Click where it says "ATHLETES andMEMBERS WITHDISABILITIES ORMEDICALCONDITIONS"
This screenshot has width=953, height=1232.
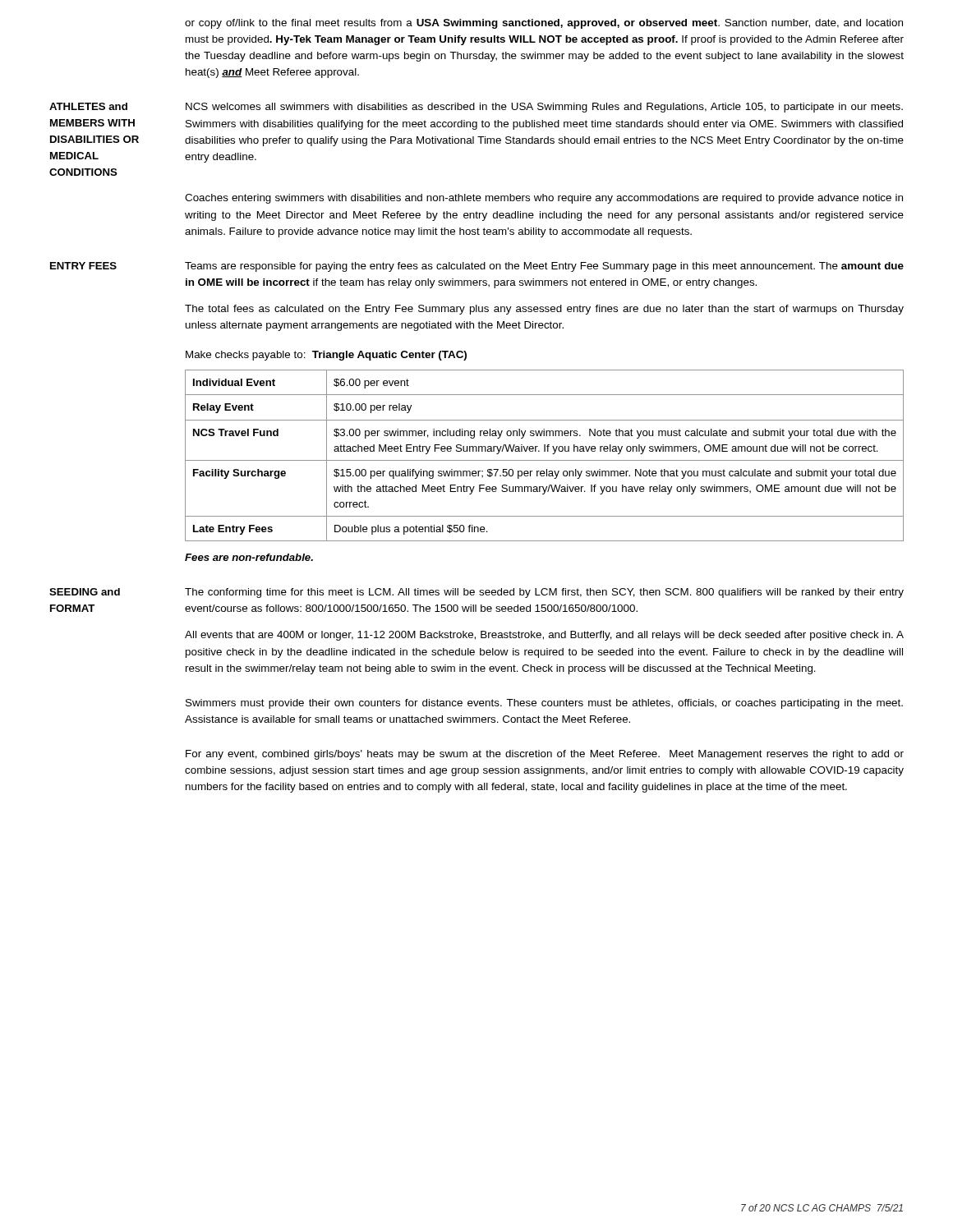[x=94, y=139]
